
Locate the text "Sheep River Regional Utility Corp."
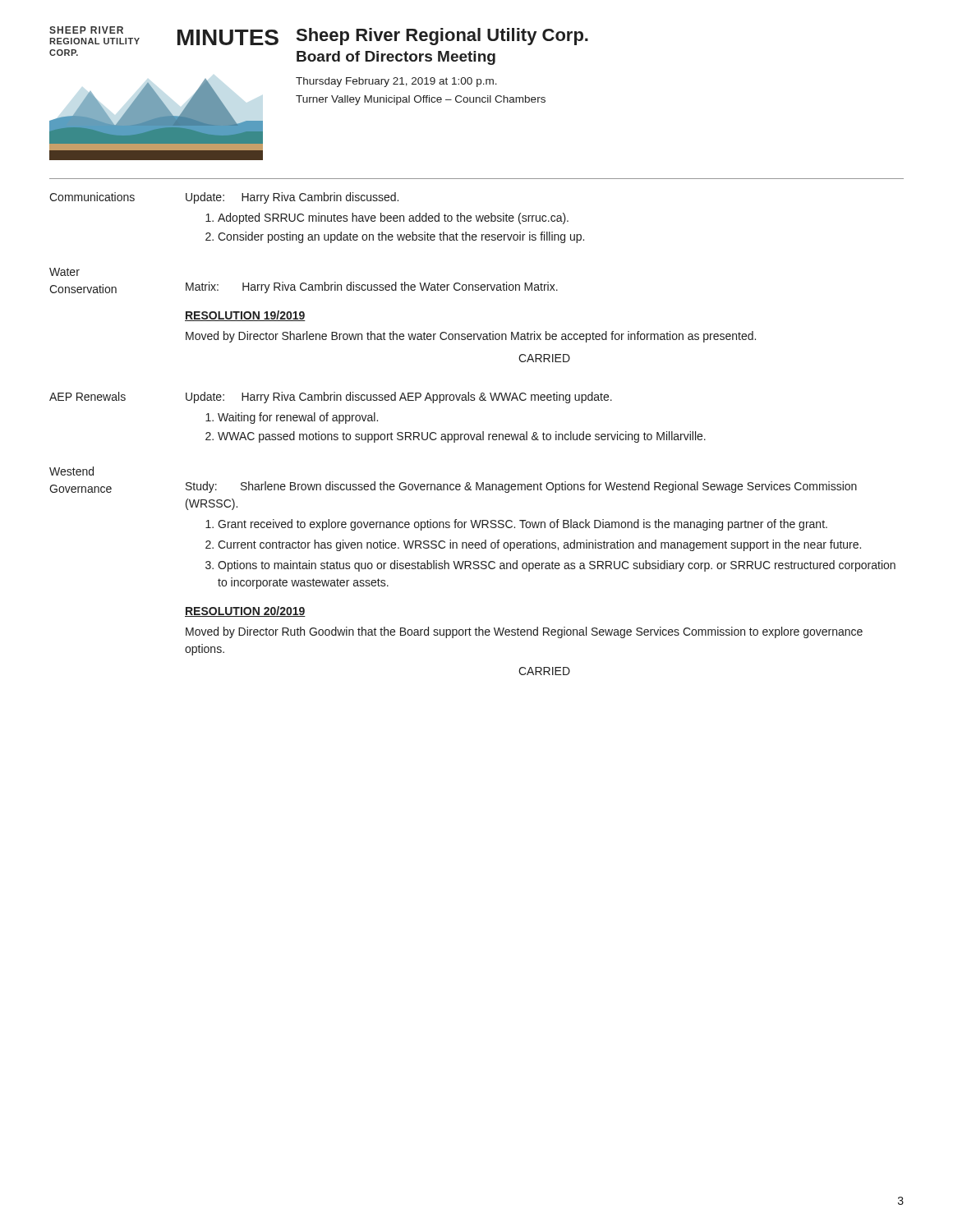click(x=442, y=35)
